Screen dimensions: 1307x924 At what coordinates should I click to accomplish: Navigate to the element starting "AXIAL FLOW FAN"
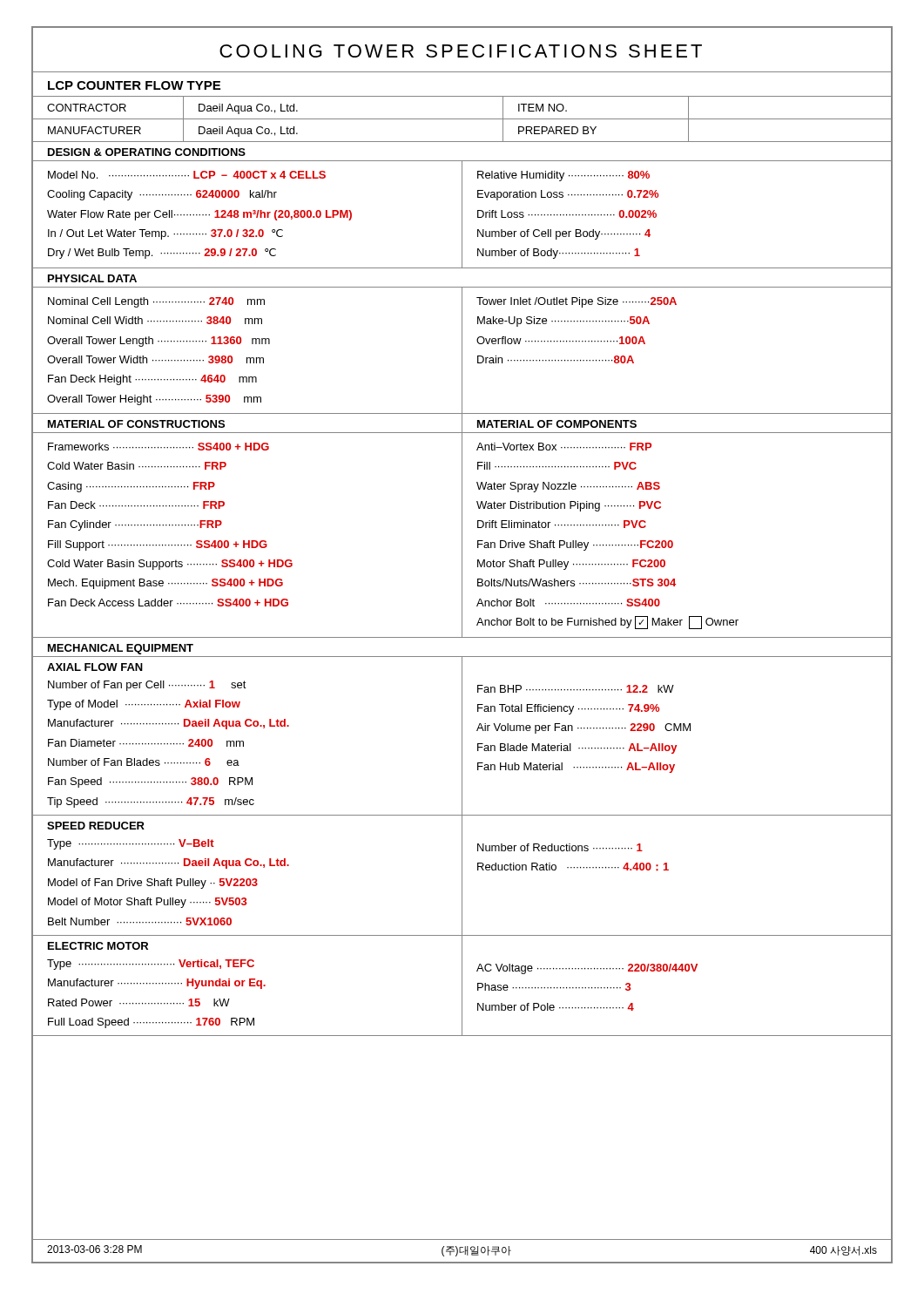point(95,667)
